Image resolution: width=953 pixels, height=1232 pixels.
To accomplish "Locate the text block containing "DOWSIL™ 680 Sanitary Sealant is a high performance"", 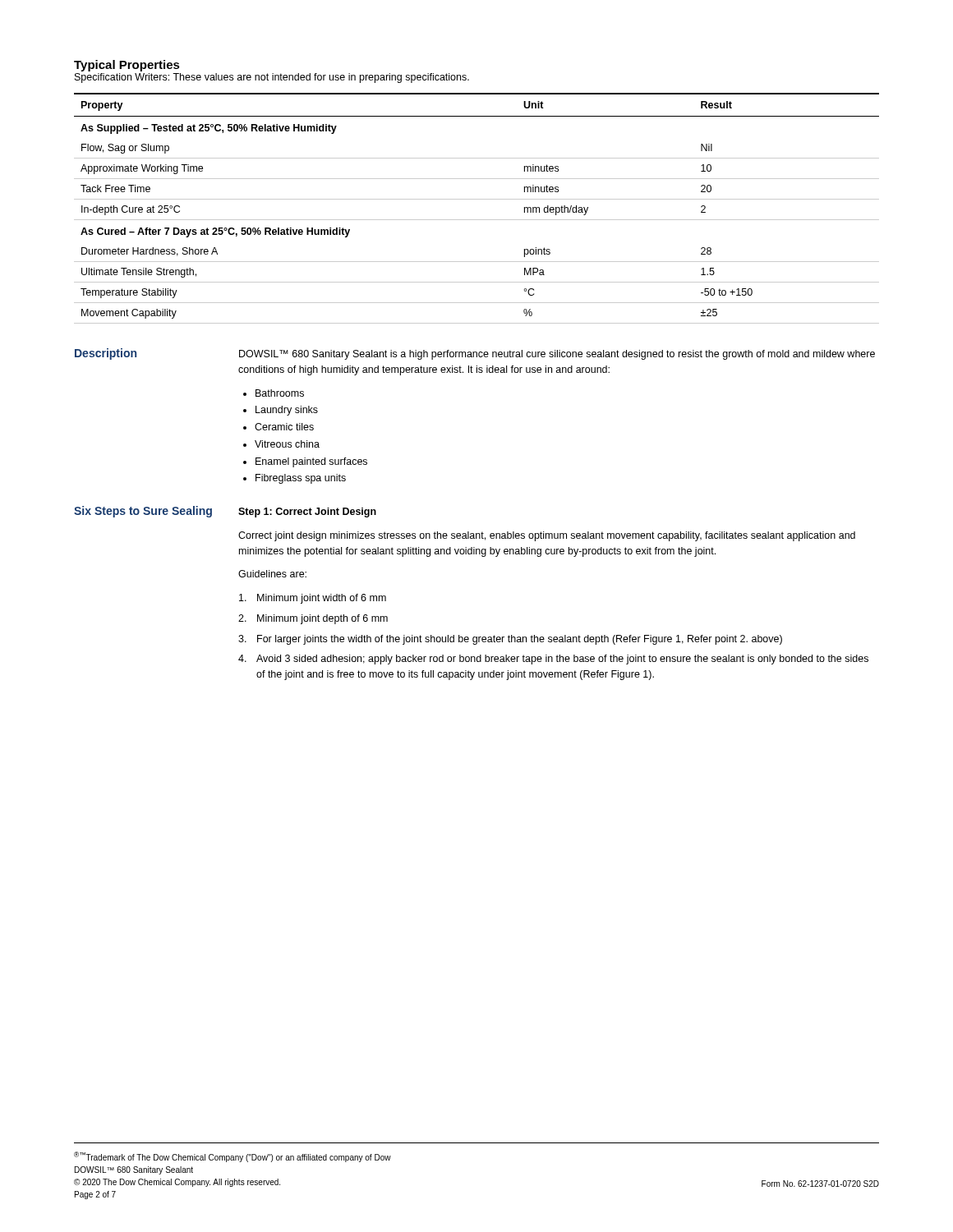I will click(x=559, y=362).
